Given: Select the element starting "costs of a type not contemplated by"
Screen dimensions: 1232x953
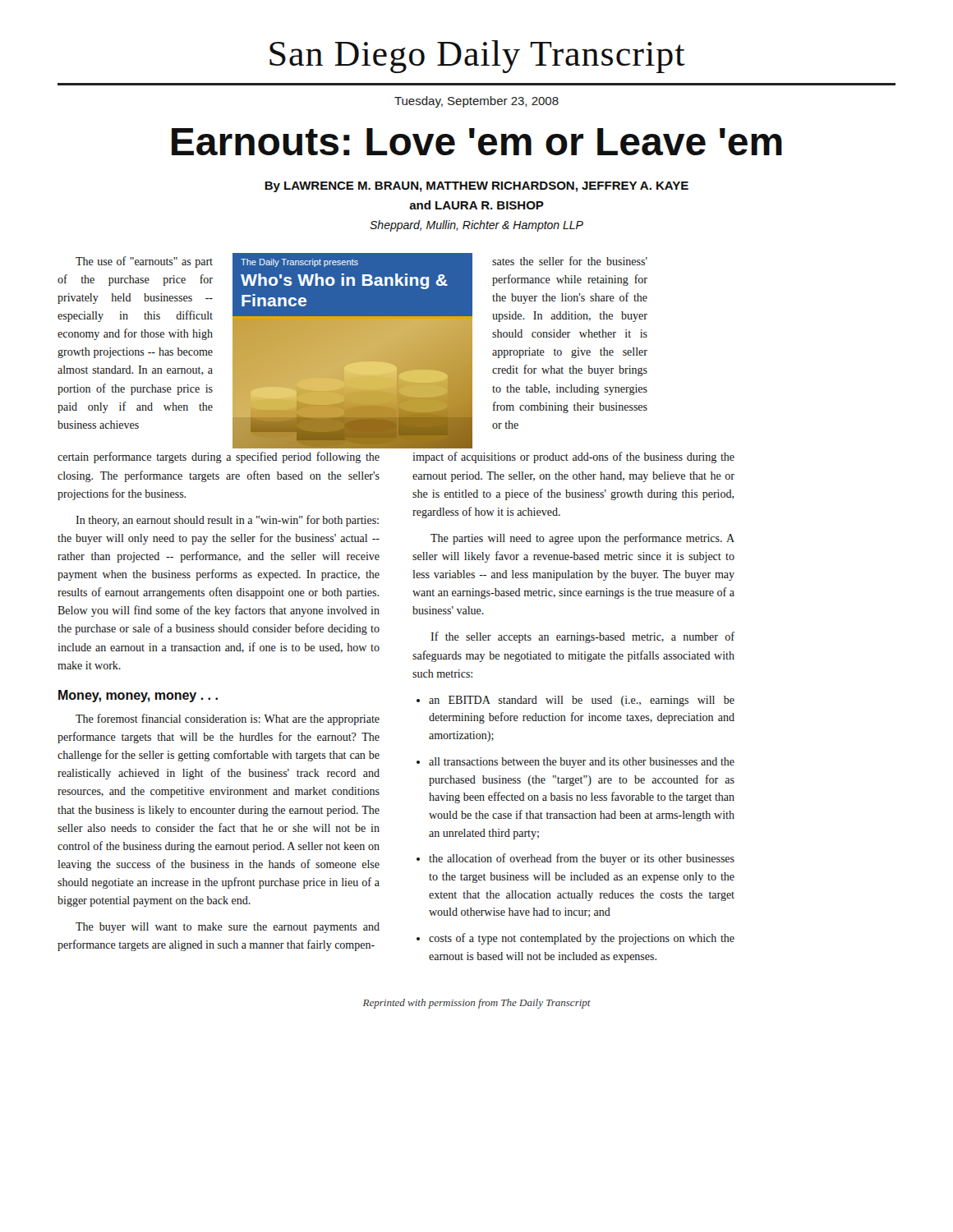Looking at the screenshot, I should (582, 947).
